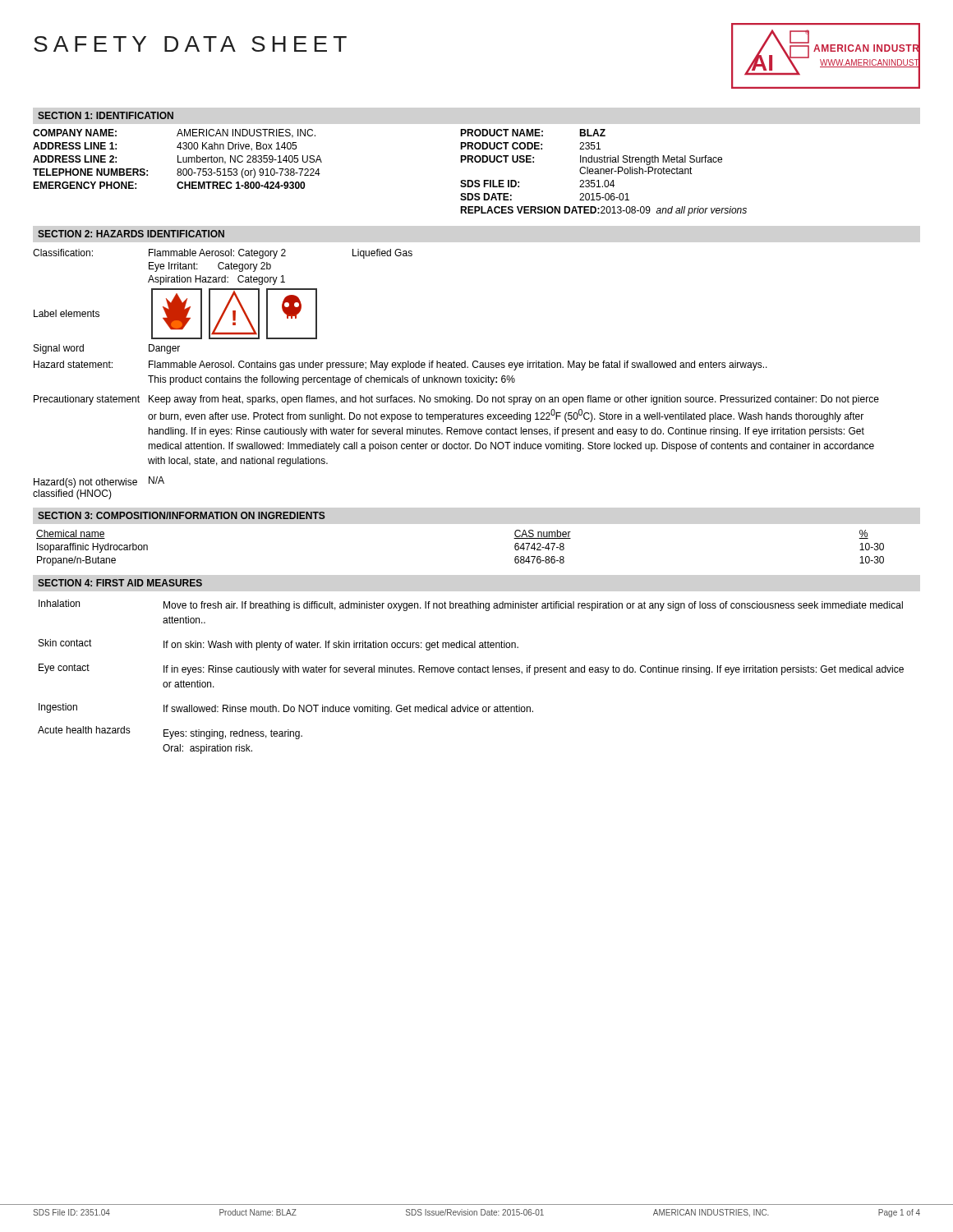The height and width of the screenshot is (1232, 953).
Task: Click on the text block starting "If in eyes: Rinse cautiously"
Action: click(533, 677)
